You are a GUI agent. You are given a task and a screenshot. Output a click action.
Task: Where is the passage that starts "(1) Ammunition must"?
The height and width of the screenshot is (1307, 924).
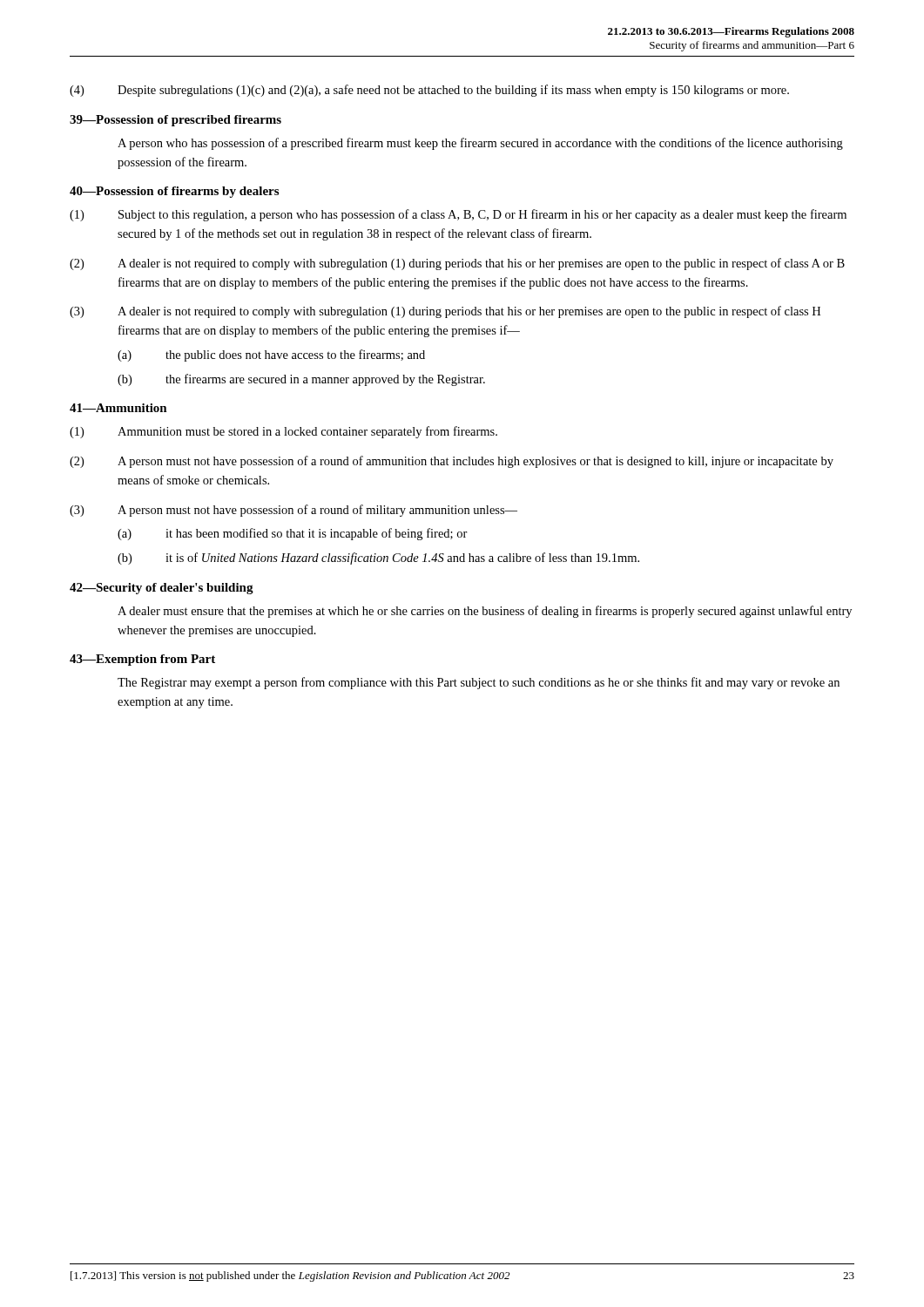point(462,432)
